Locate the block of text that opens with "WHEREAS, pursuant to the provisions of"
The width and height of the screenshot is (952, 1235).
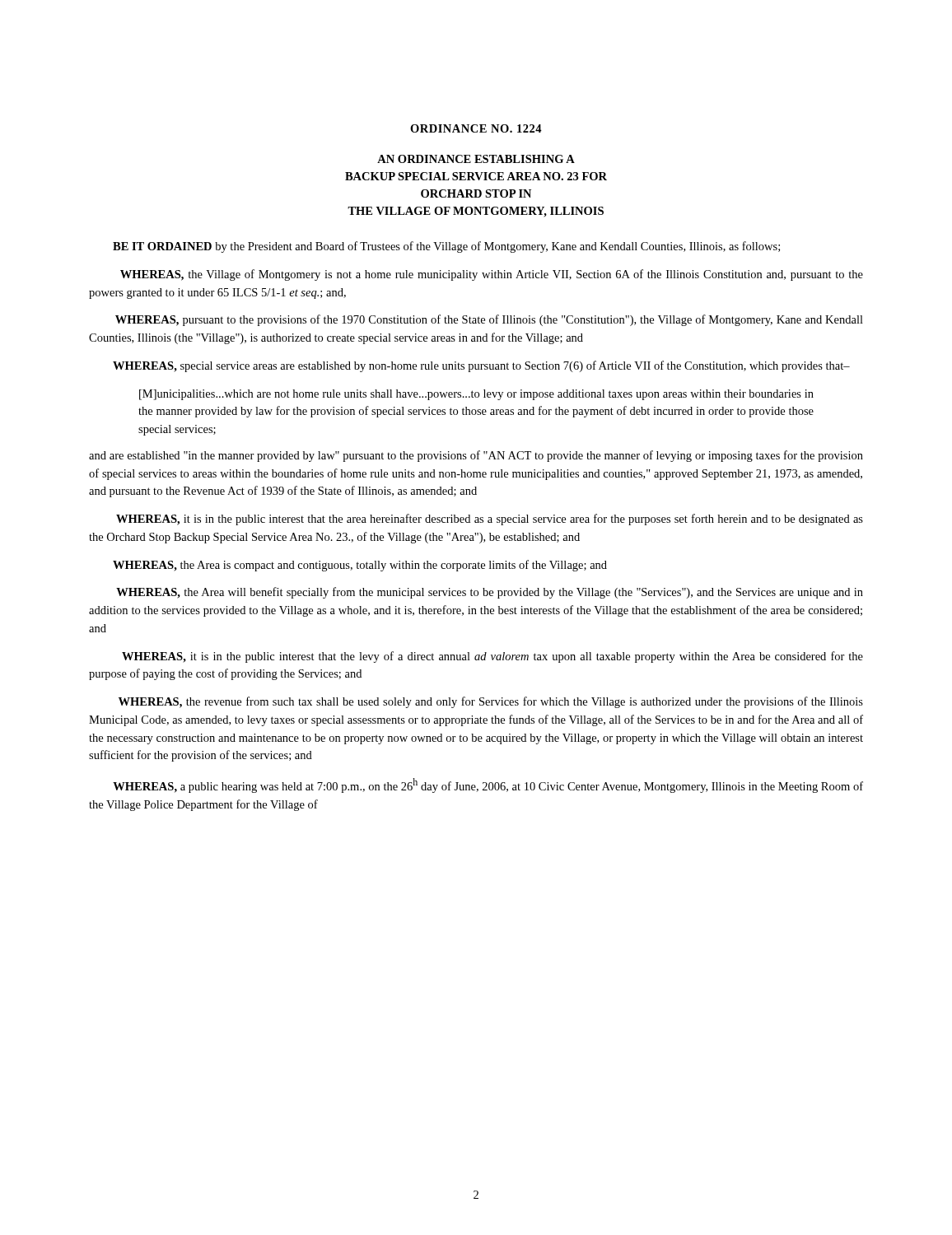click(476, 329)
